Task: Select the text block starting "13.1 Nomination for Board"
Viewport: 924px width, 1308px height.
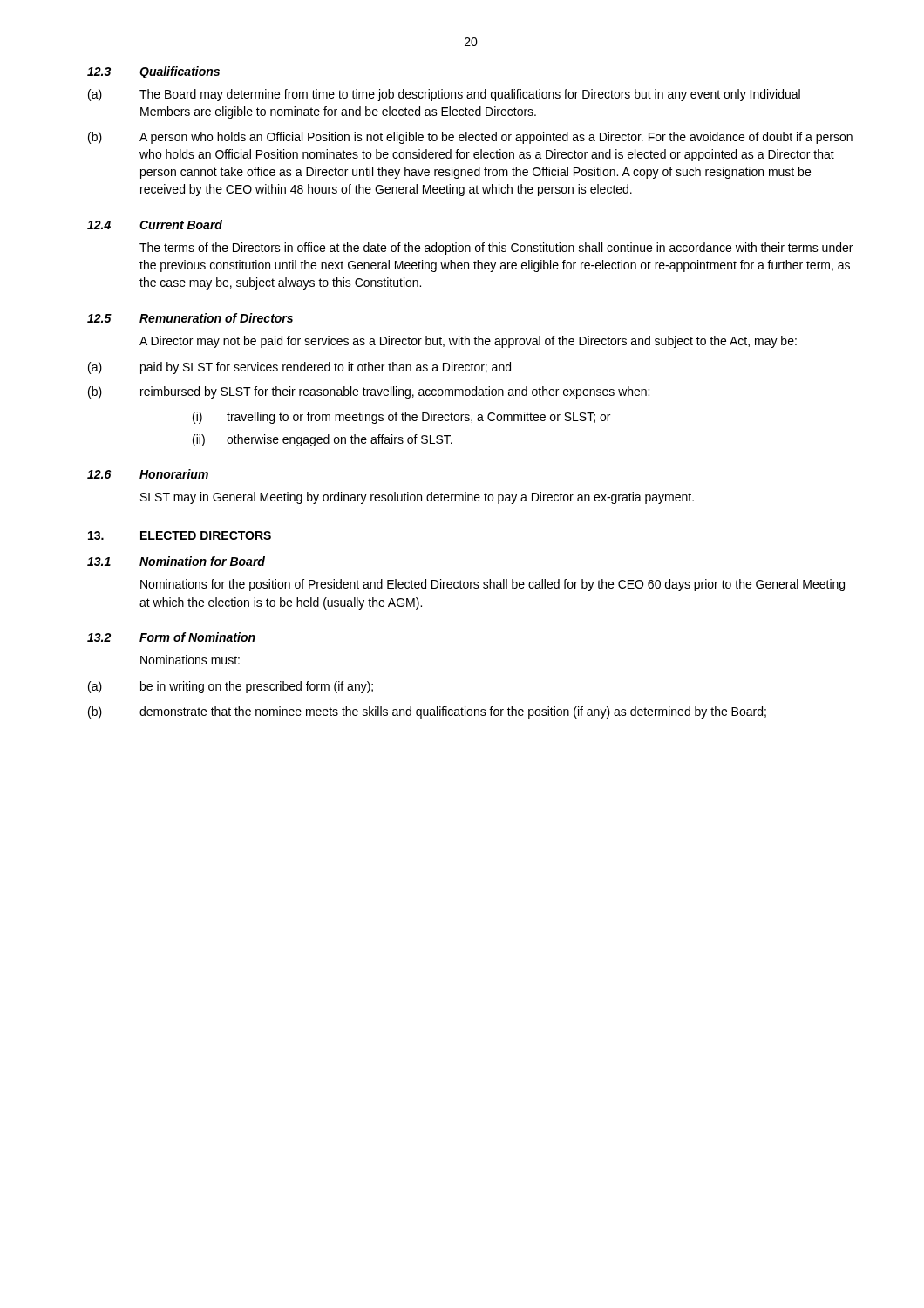Action: 176,562
